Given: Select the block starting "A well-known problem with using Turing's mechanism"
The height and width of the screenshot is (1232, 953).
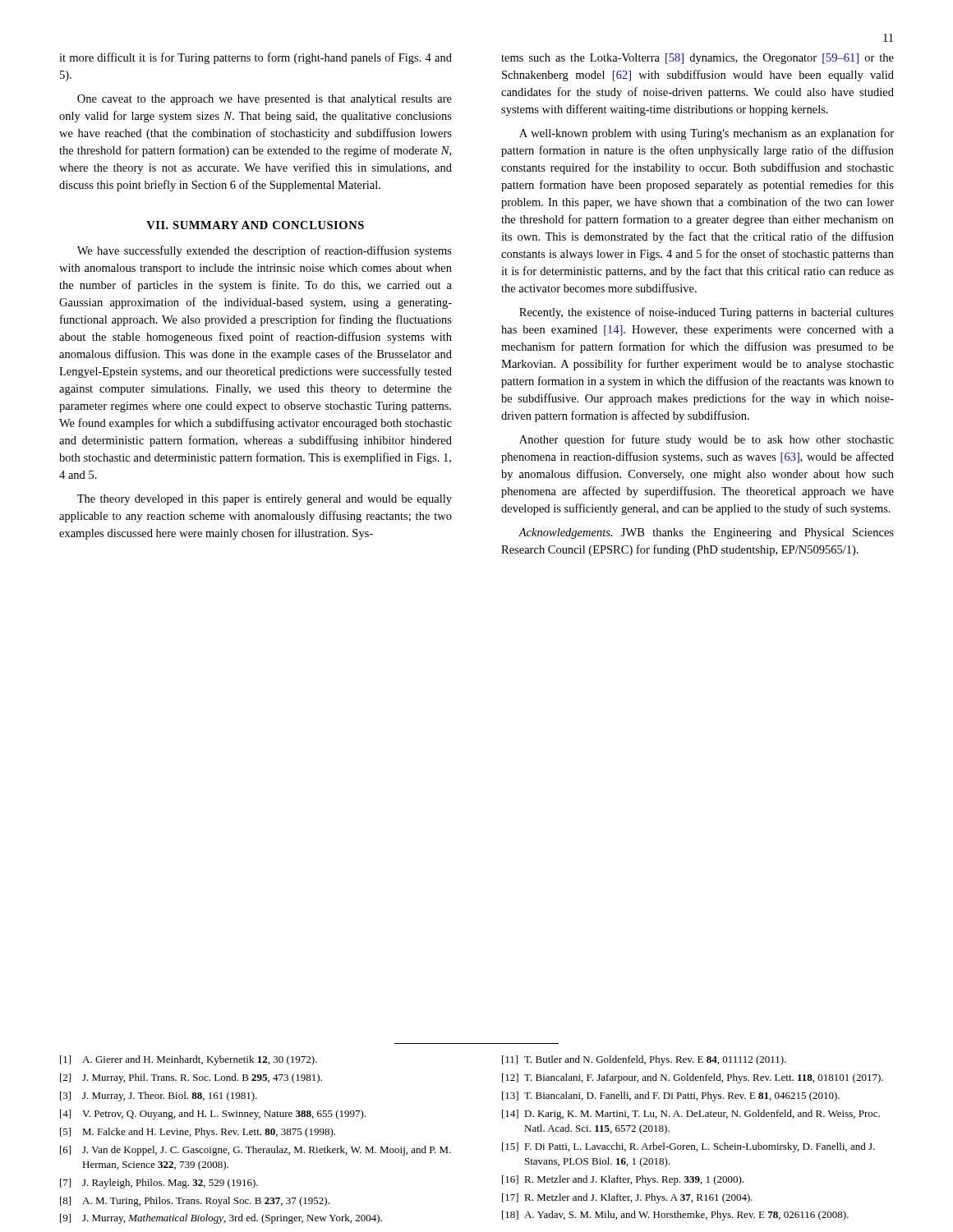Looking at the screenshot, I should click(698, 211).
